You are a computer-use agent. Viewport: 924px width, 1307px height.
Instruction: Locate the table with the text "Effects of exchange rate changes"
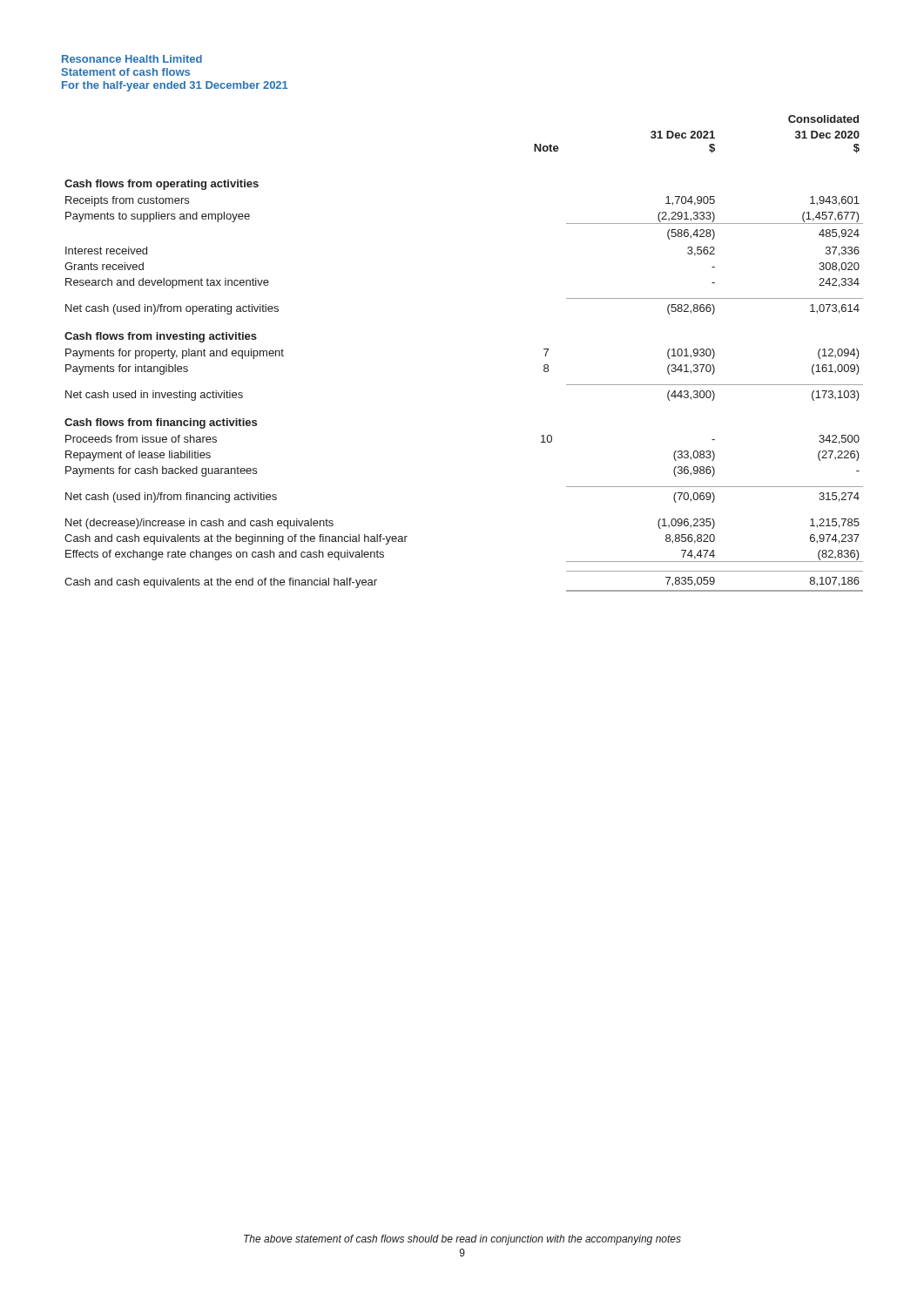462,351
